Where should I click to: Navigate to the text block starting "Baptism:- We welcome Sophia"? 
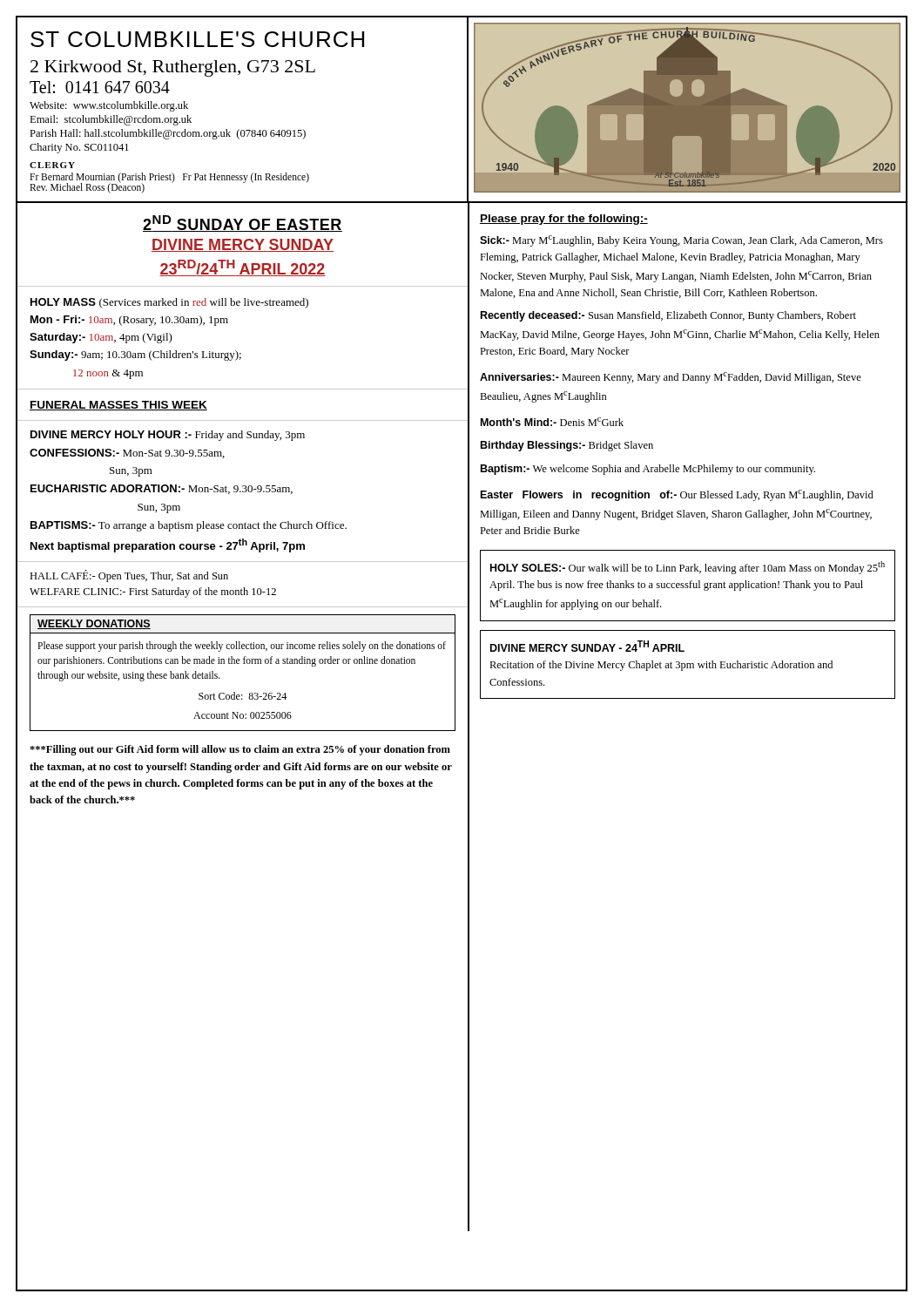pyautogui.click(x=648, y=469)
